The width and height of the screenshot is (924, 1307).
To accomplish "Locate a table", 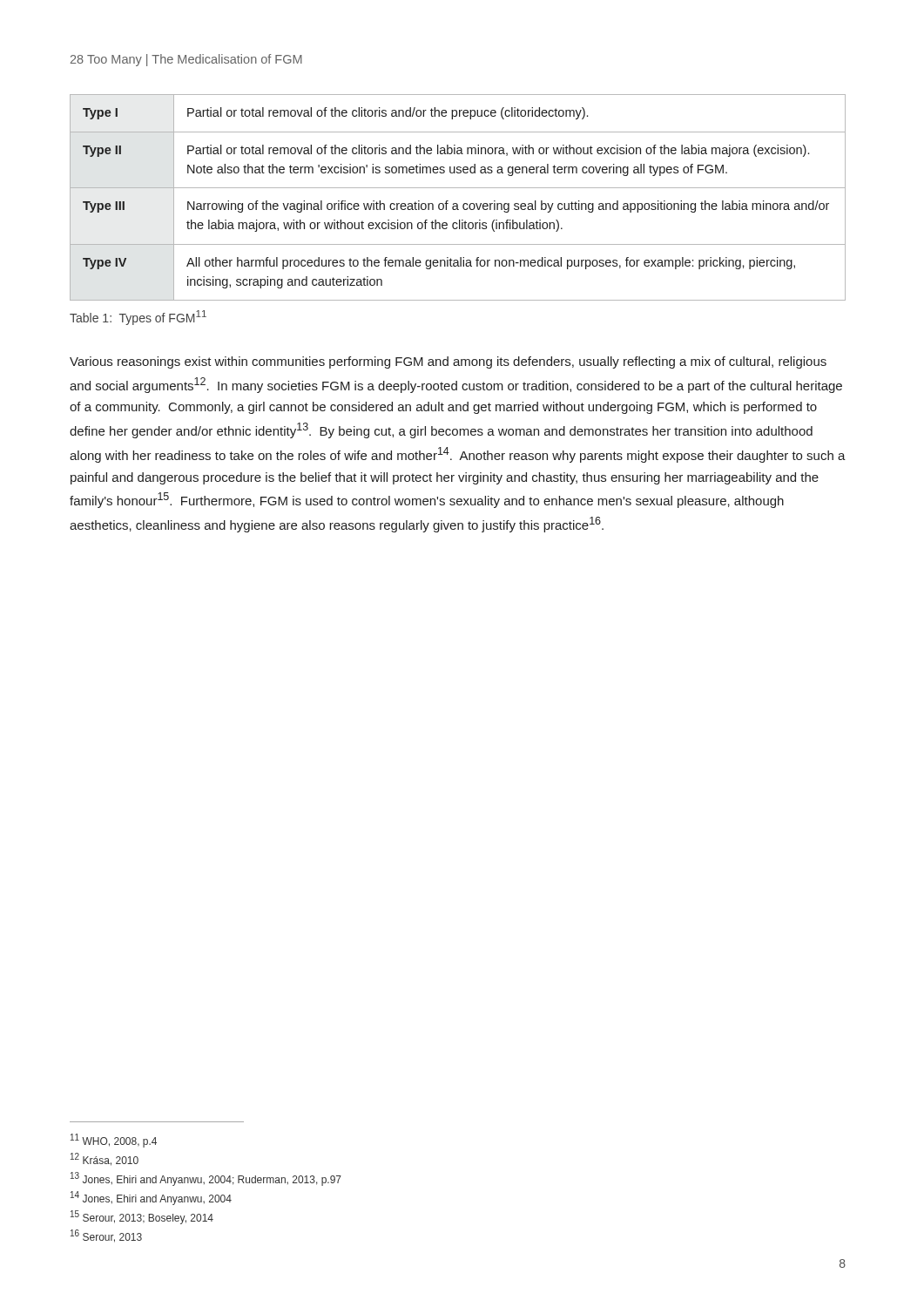I will coord(458,197).
